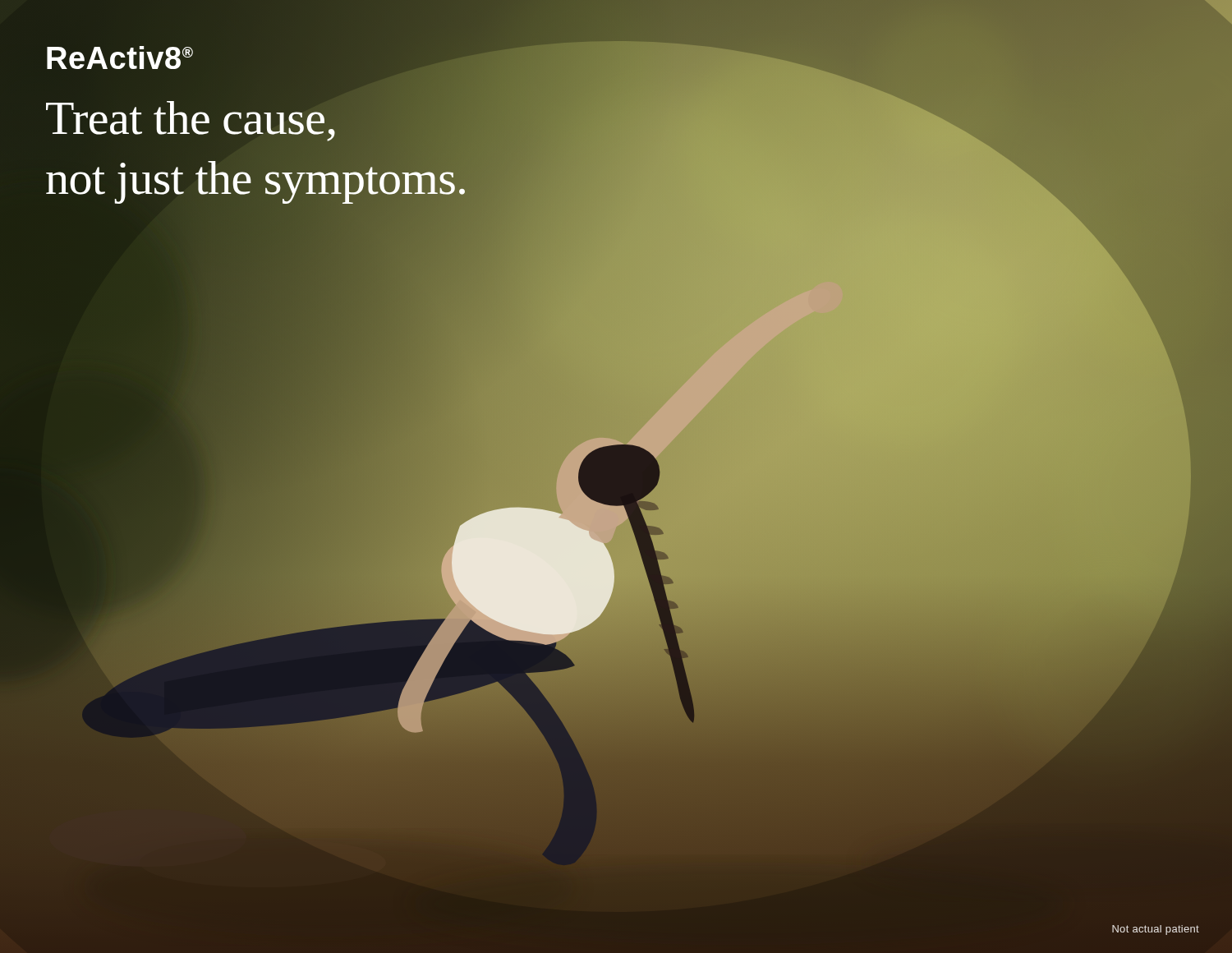Locate the photo
Viewport: 1232px width, 953px height.
tap(616, 476)
